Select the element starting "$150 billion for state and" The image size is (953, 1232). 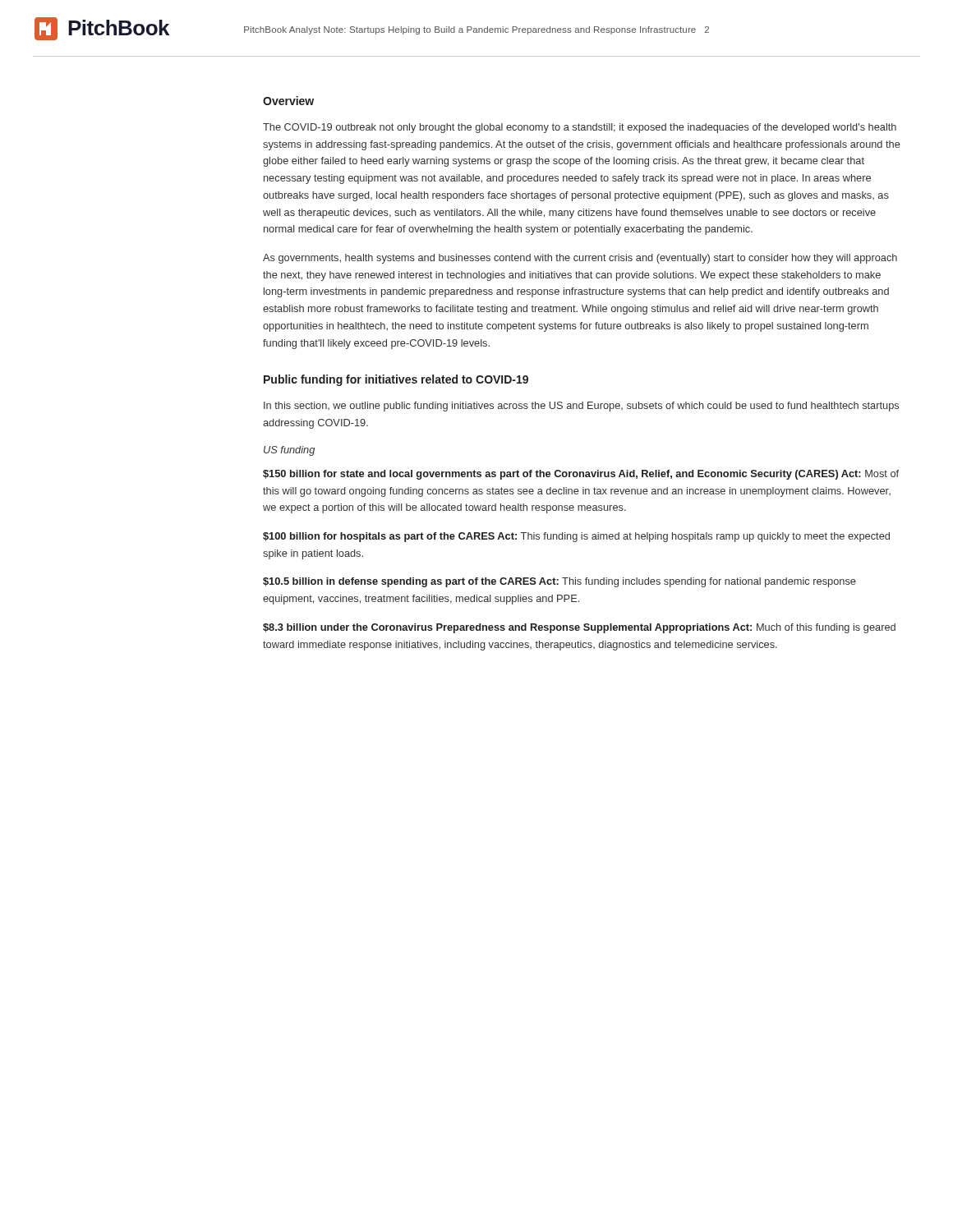pyautogui.click(x=581, y=490)
